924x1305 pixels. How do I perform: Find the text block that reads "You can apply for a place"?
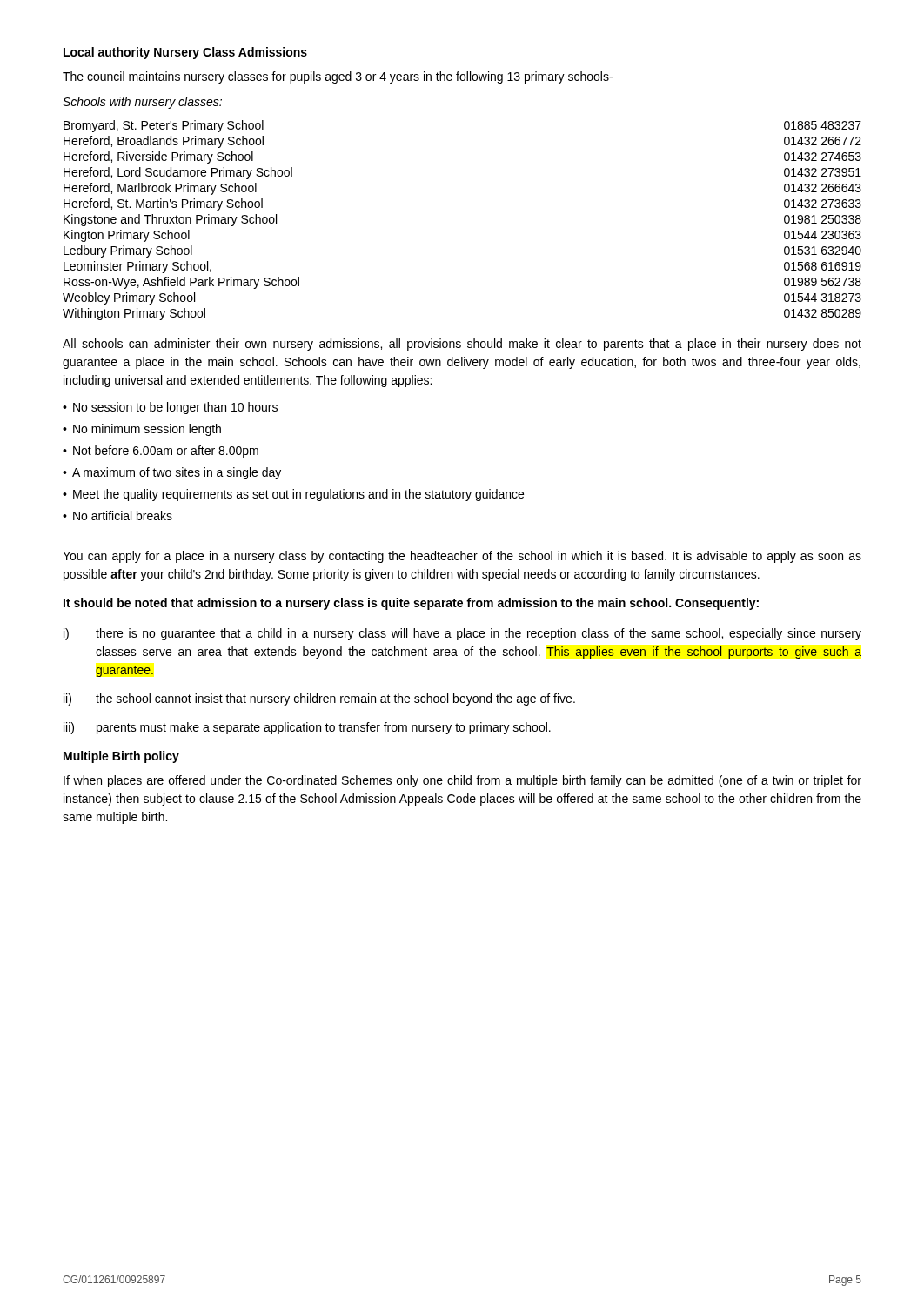coord(462,565)
